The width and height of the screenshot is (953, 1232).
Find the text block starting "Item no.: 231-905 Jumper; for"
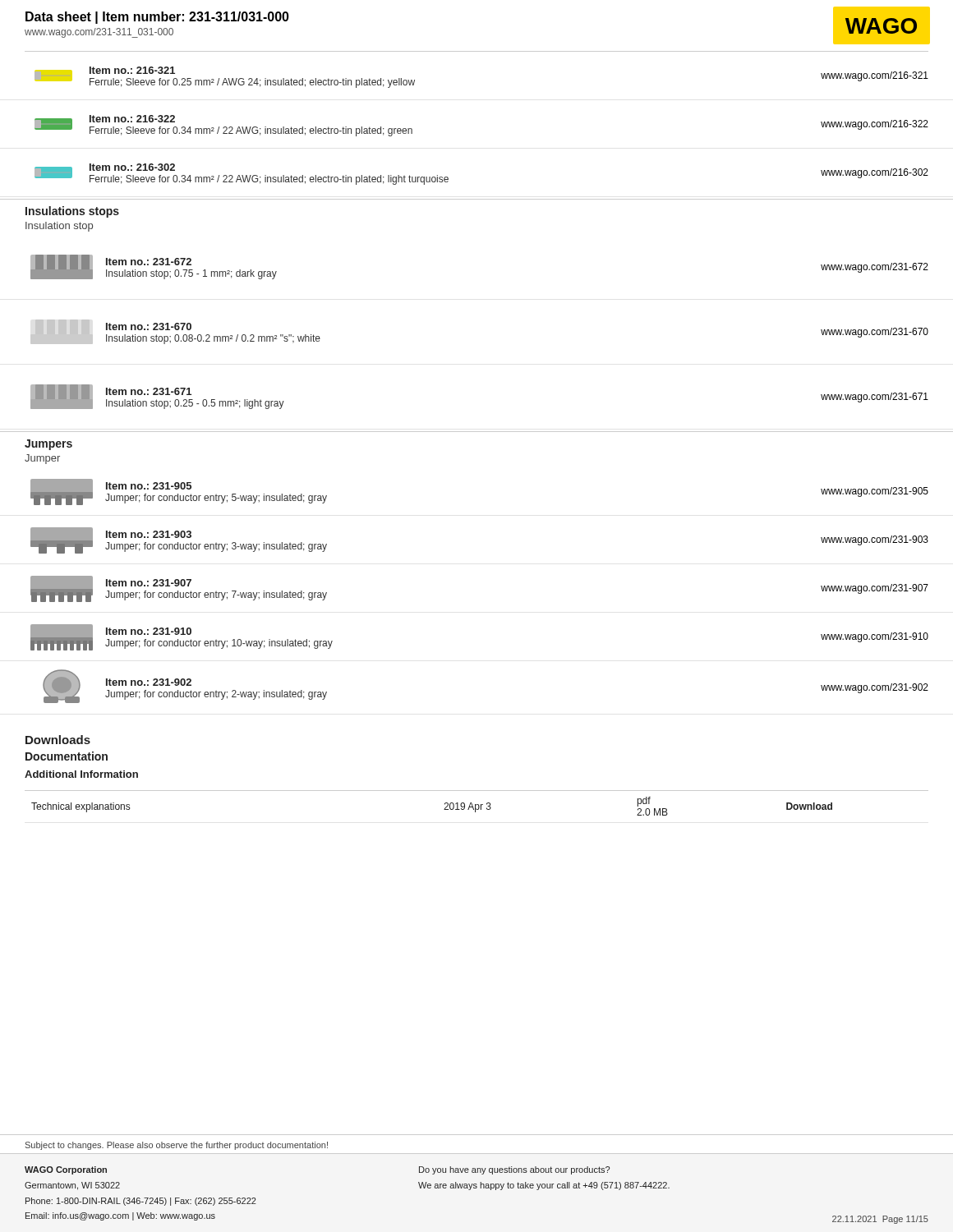pos(175,489)
